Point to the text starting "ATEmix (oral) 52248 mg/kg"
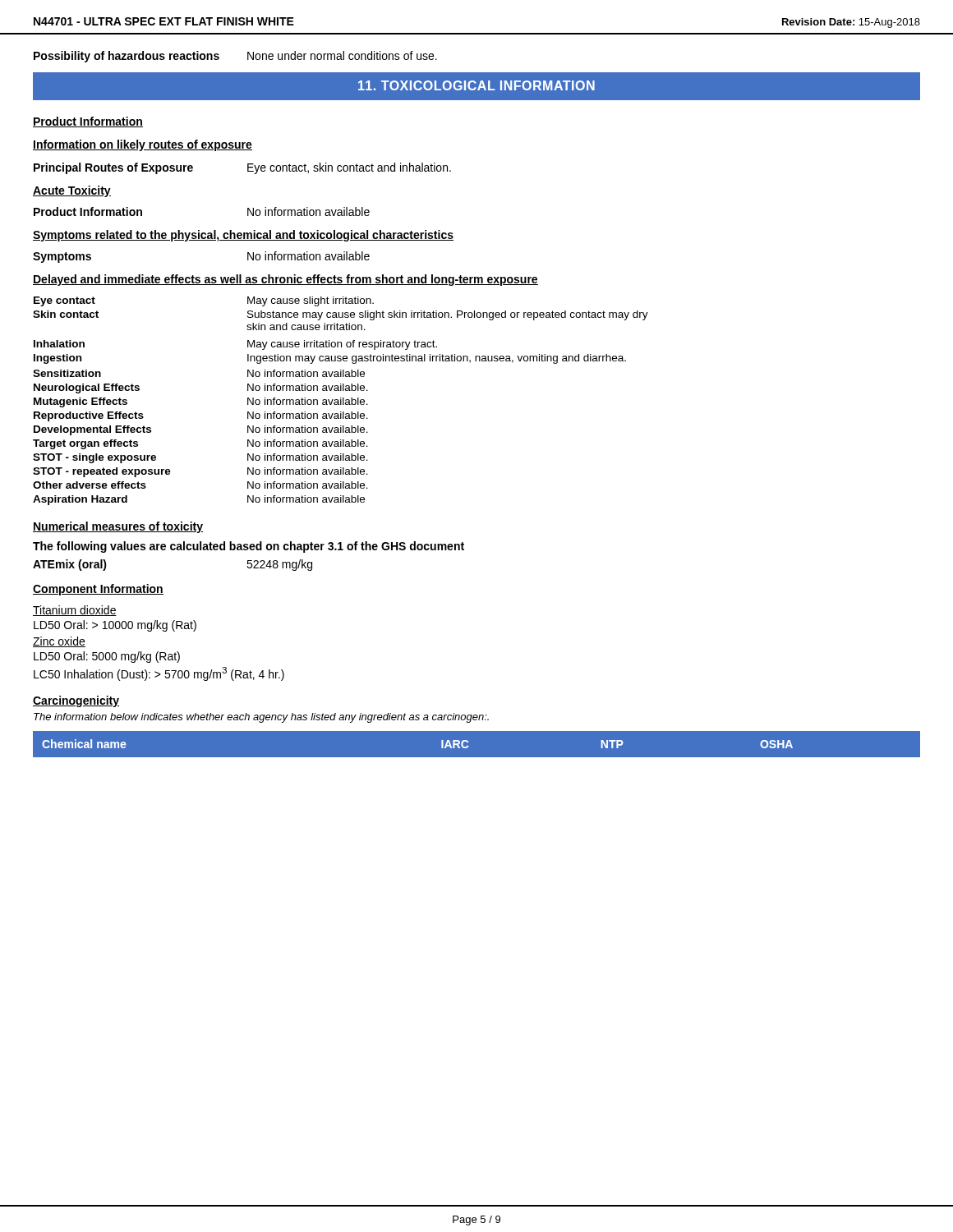 [70, 565]
